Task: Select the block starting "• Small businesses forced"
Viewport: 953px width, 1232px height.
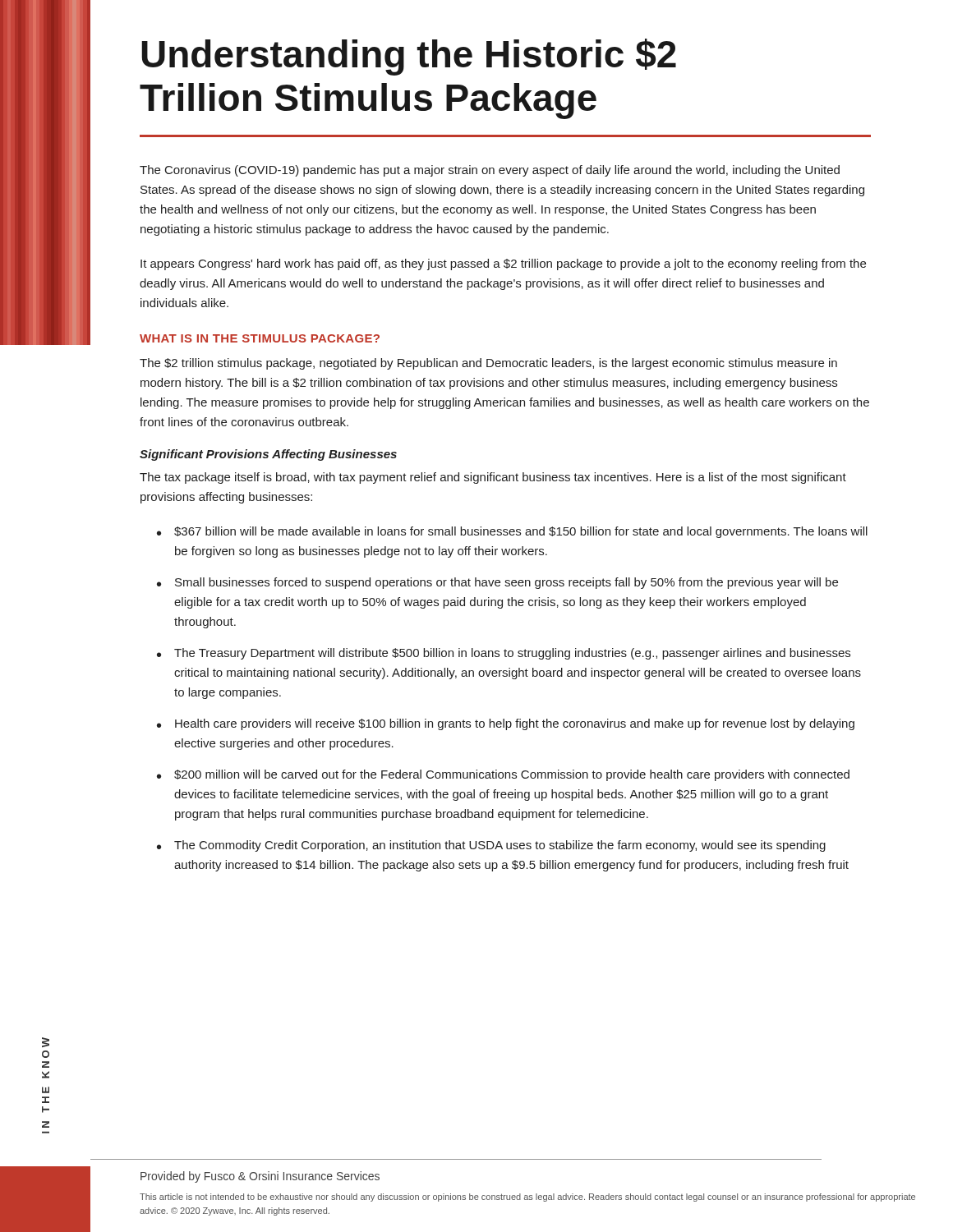Action: point(513,602)
